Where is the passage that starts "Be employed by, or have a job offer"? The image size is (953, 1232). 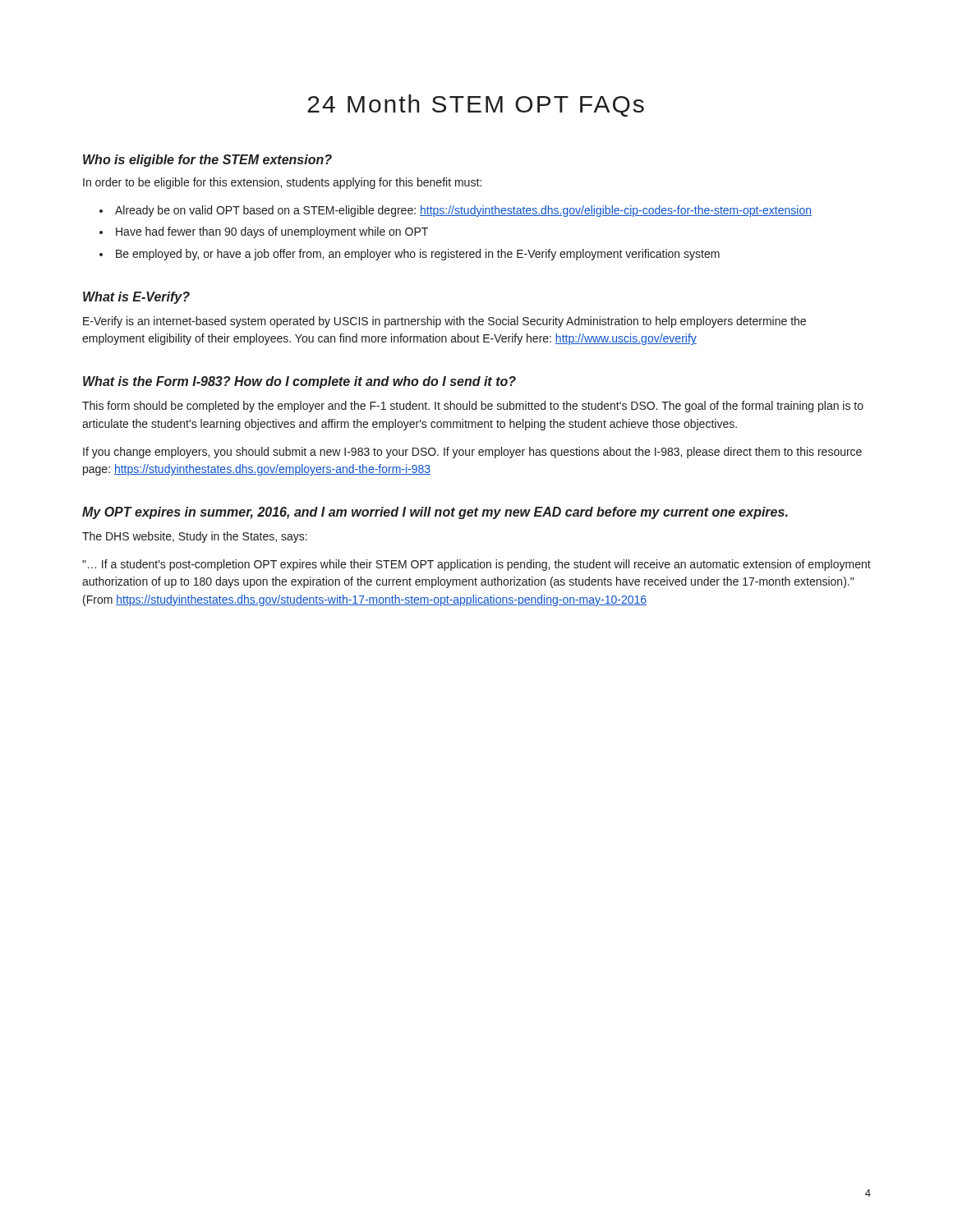point(418,254)
